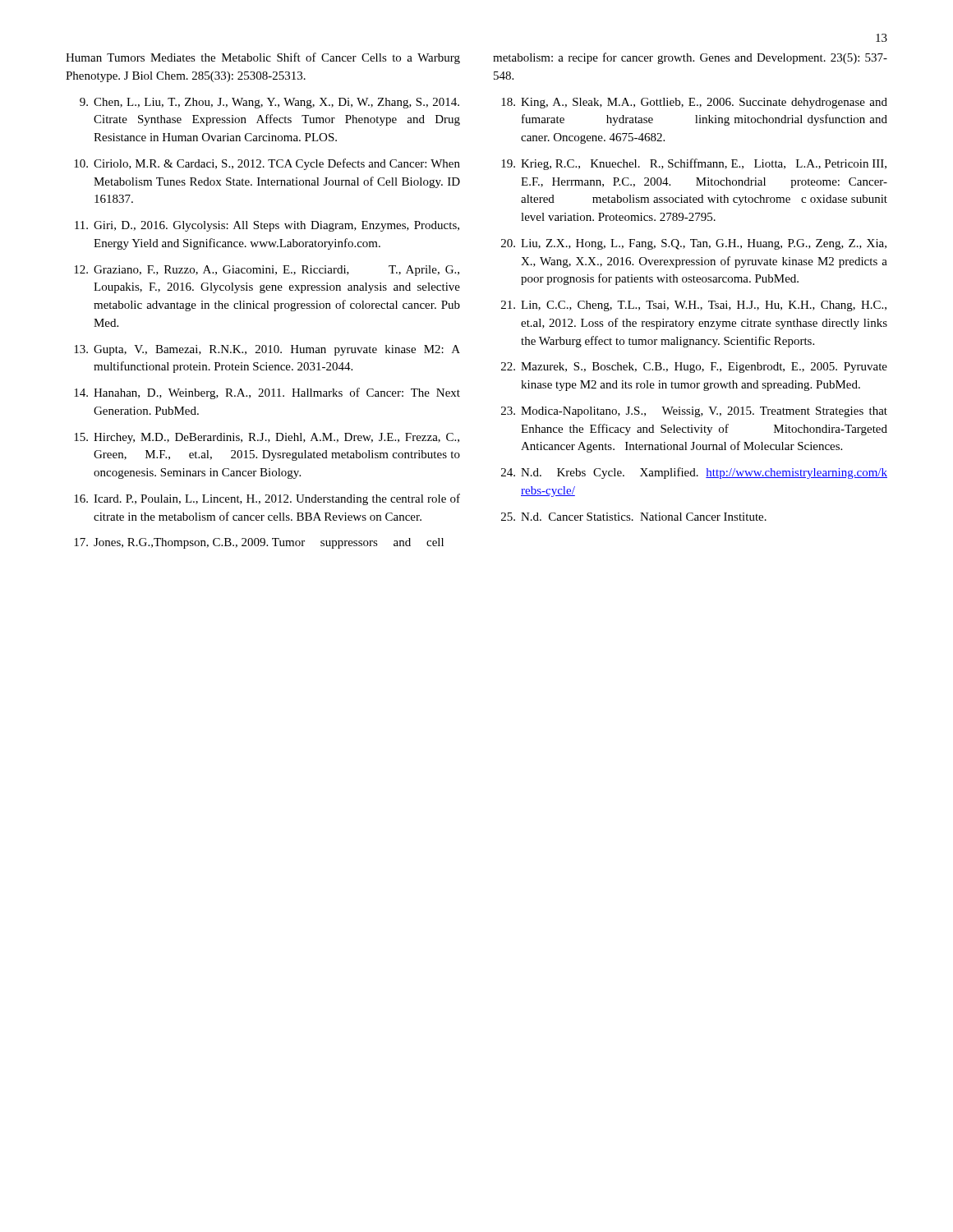The height and width of the screenshot is (1232, 953).
Task: Locate the element starting "metabolism: a recipe for cancer growth."
Action: (x=690, y=67)
